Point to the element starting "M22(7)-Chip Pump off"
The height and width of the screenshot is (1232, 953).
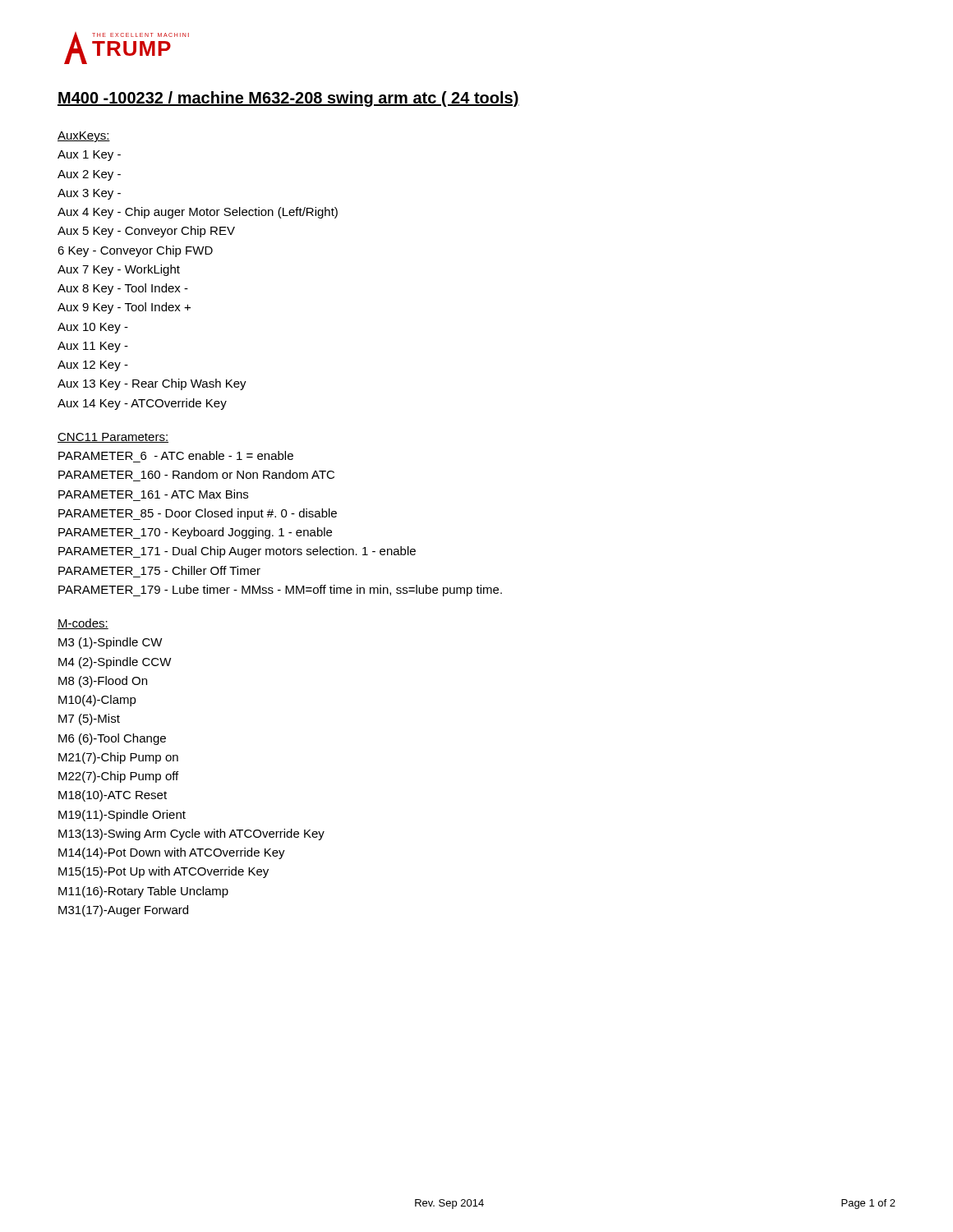point(118,776)
